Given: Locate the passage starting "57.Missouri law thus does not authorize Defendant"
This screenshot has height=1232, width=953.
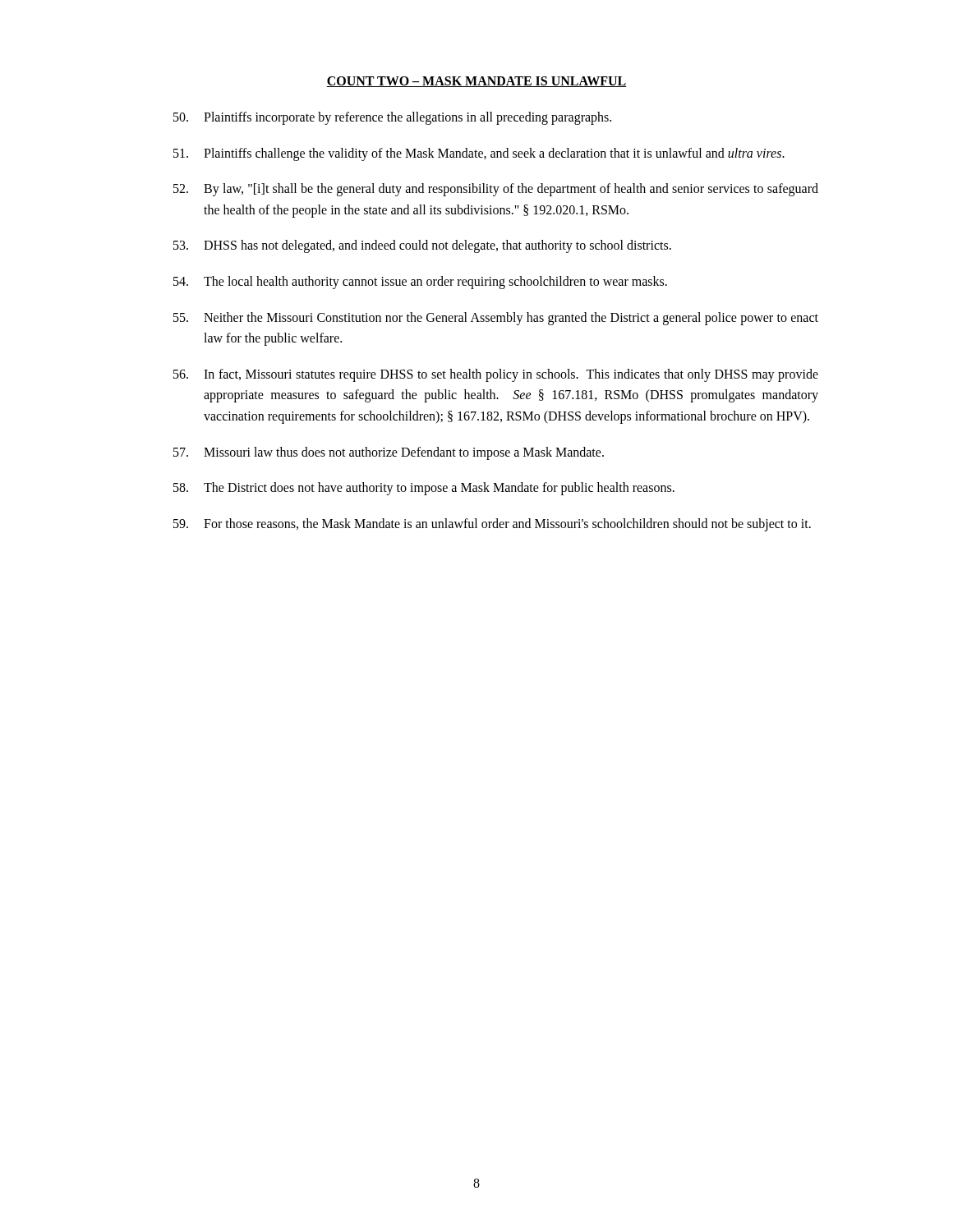Looking at the screenshot, I should point(476,452).
